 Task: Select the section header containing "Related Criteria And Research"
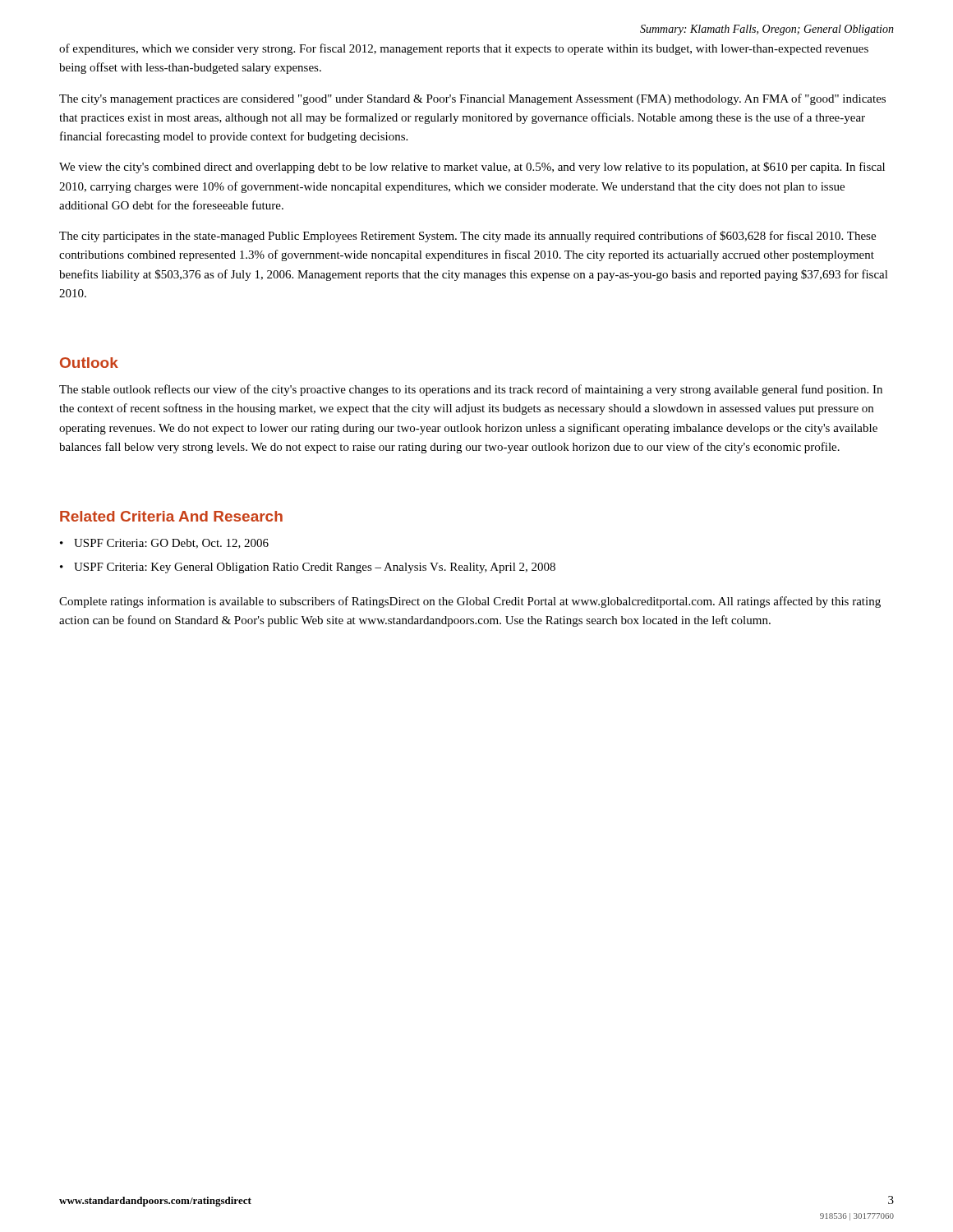point(171,516)
